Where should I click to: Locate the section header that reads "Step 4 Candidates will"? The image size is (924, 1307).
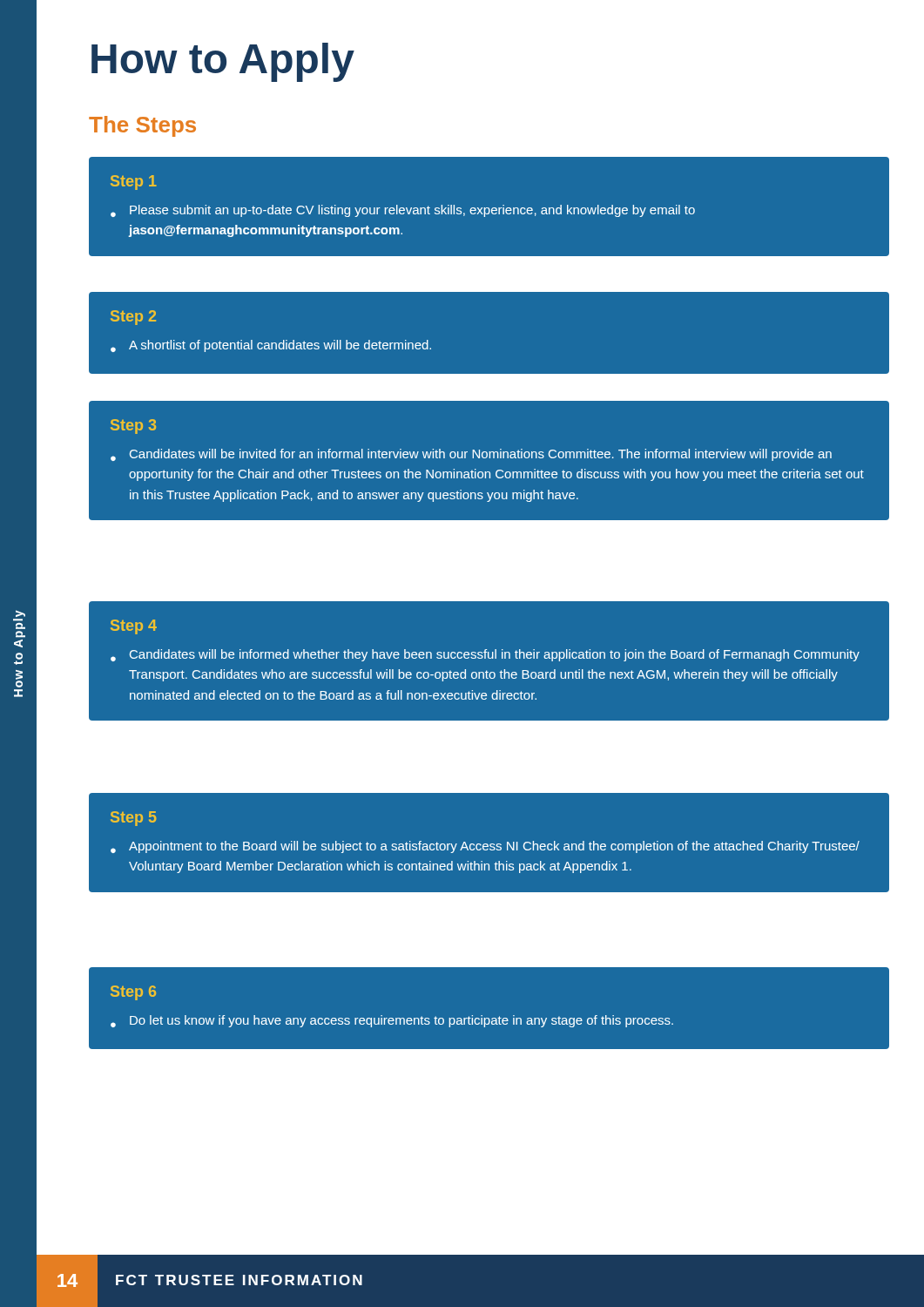pyautogui.click(x=489, y=661)
